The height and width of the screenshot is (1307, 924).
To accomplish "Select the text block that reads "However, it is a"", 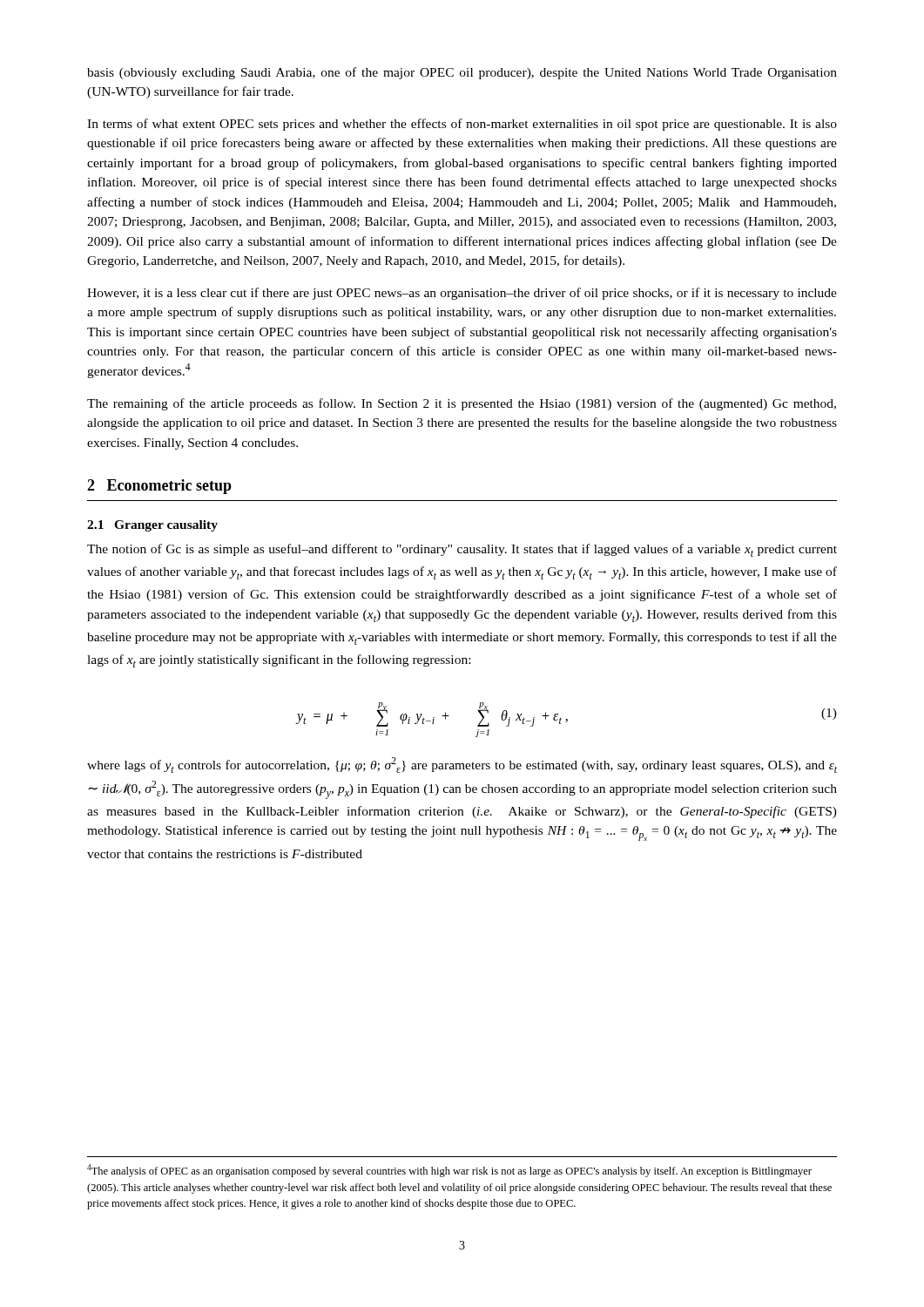I will [x=462, y=332].
